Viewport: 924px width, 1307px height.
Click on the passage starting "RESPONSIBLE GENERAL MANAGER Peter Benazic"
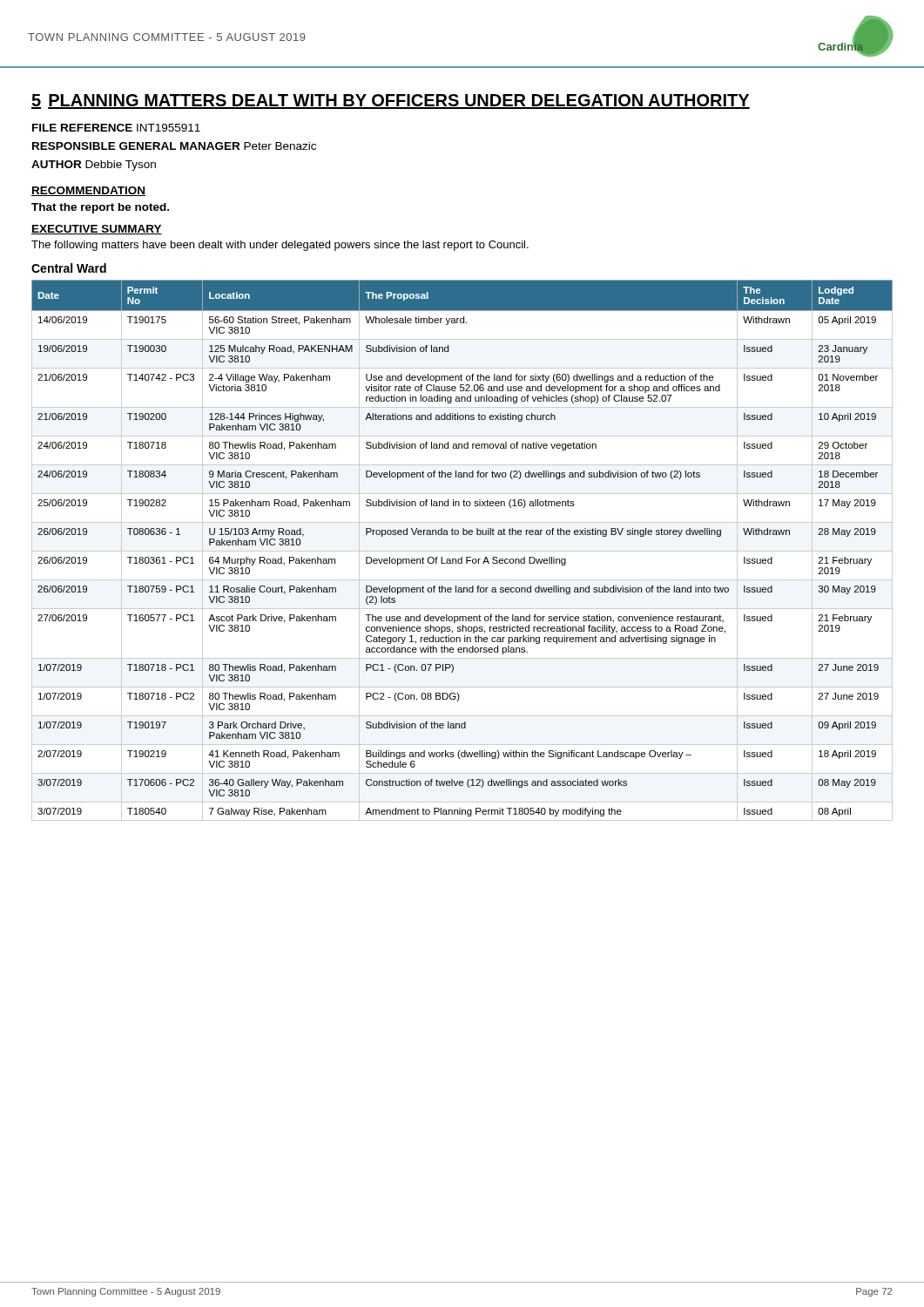click(174, 146)
